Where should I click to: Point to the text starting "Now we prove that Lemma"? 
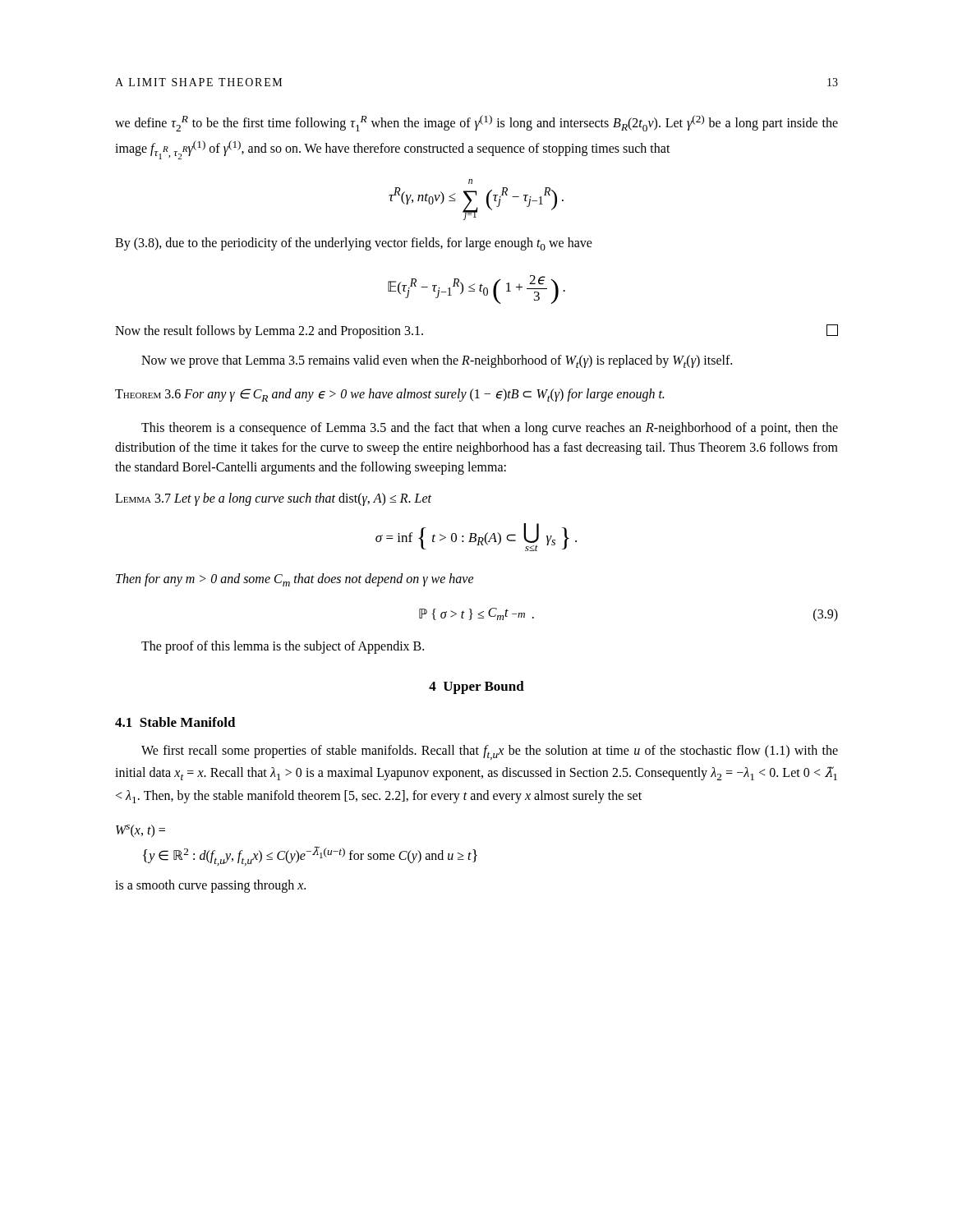(476, 362)
